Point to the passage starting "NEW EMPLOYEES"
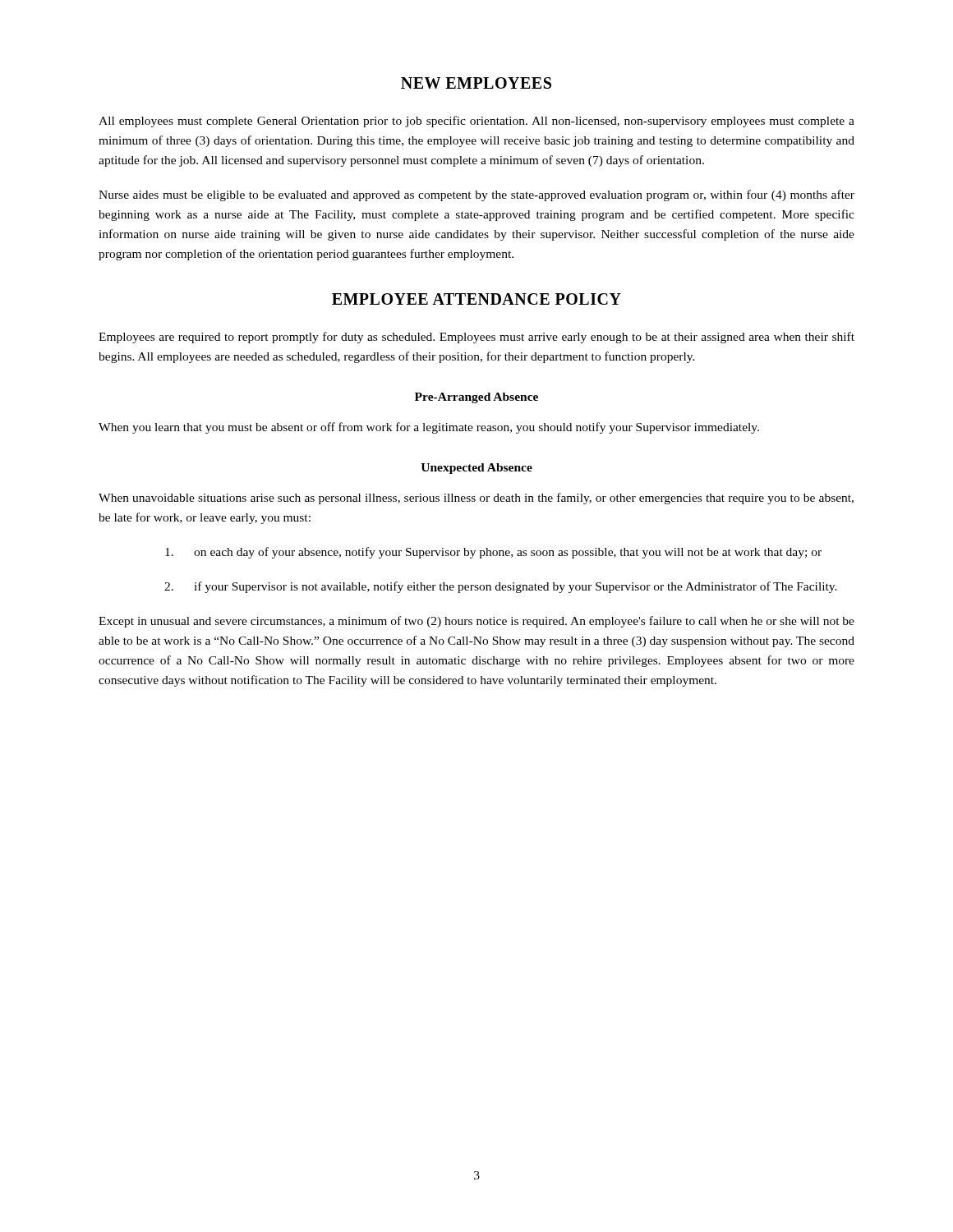The width and height of the screenshot is (953, 1232). (x=476, y=83)
